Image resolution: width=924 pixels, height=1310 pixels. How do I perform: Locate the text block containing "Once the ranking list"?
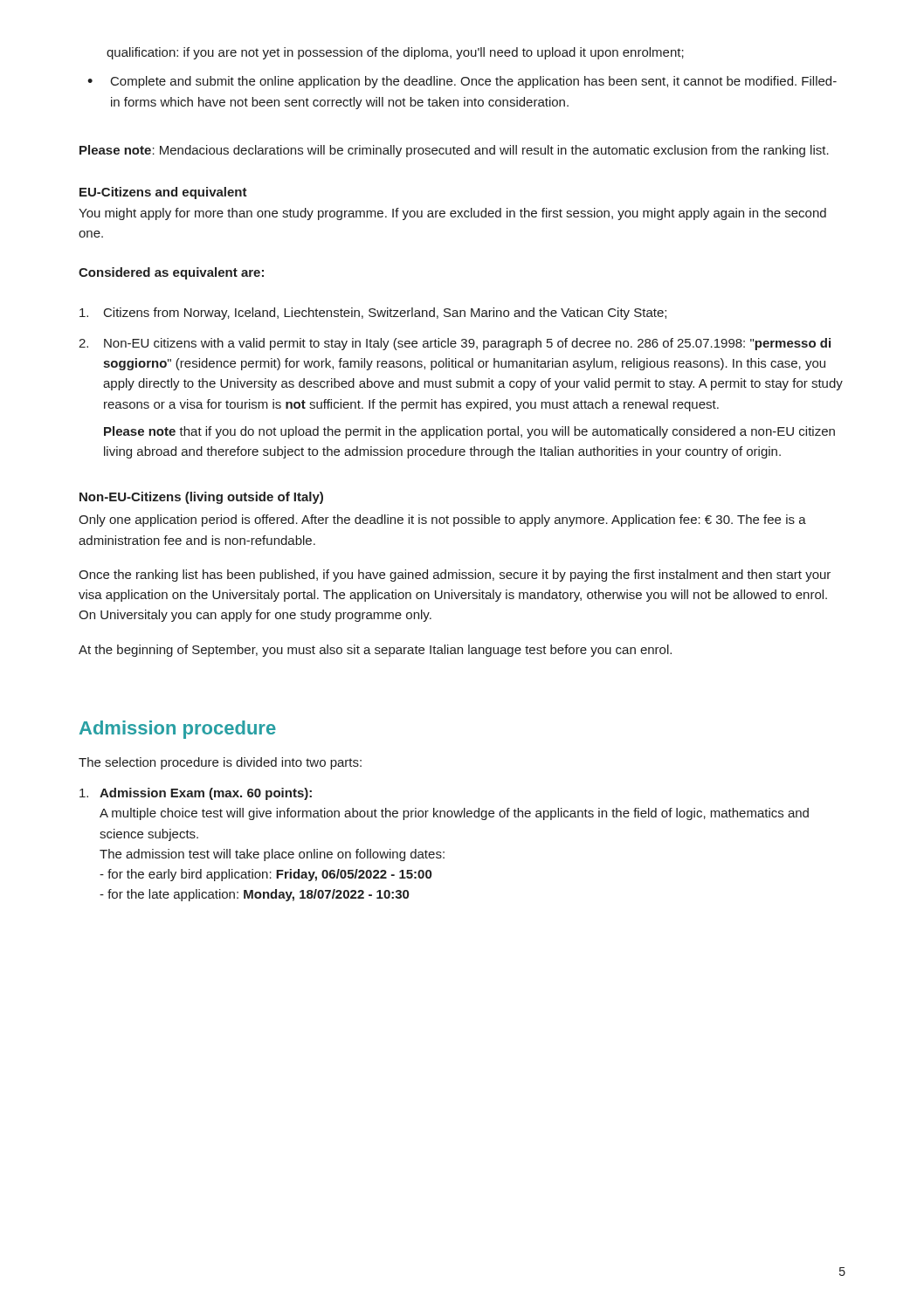tap(455, 594)
